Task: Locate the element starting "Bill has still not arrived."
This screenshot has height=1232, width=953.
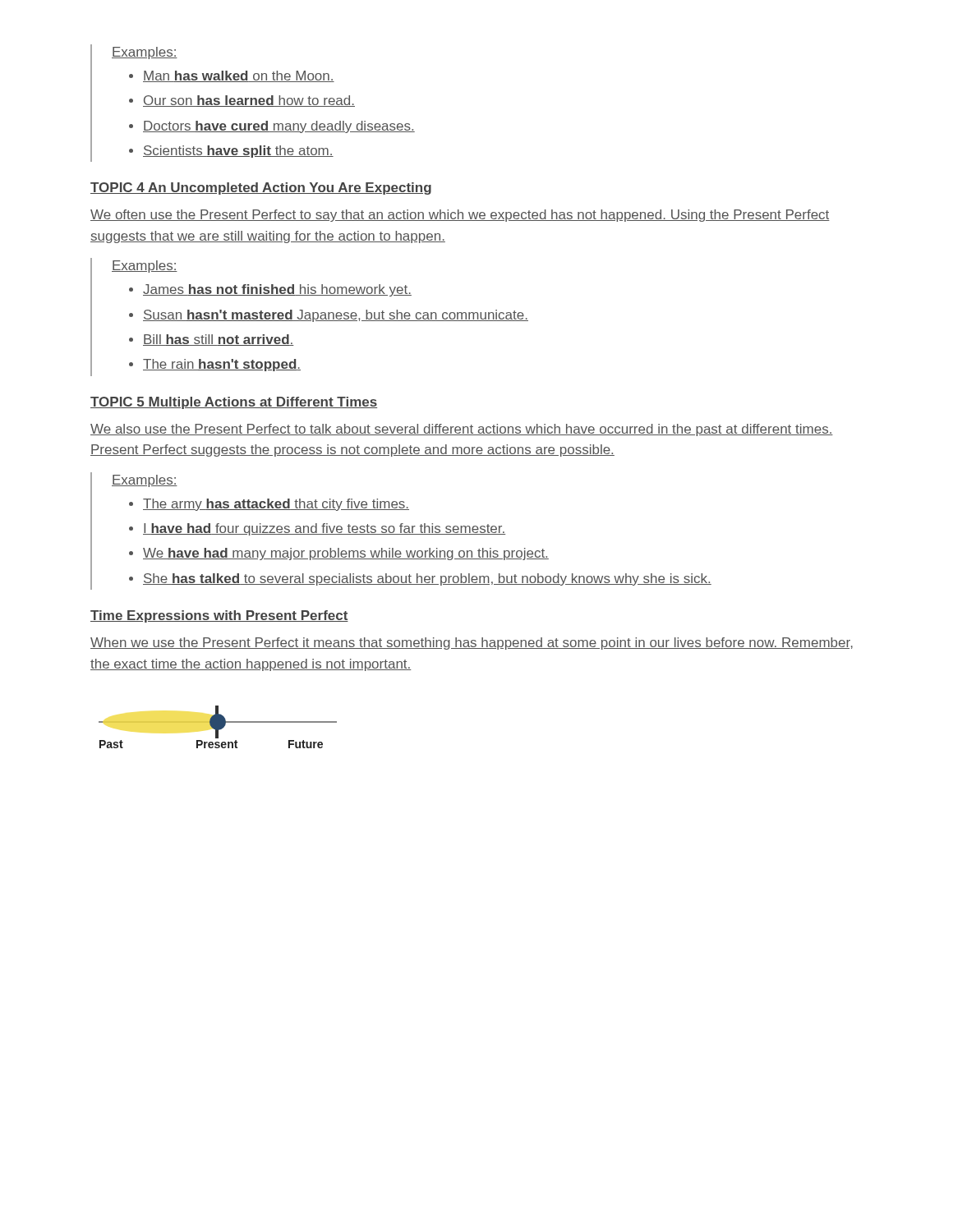Action: (218, 340)
